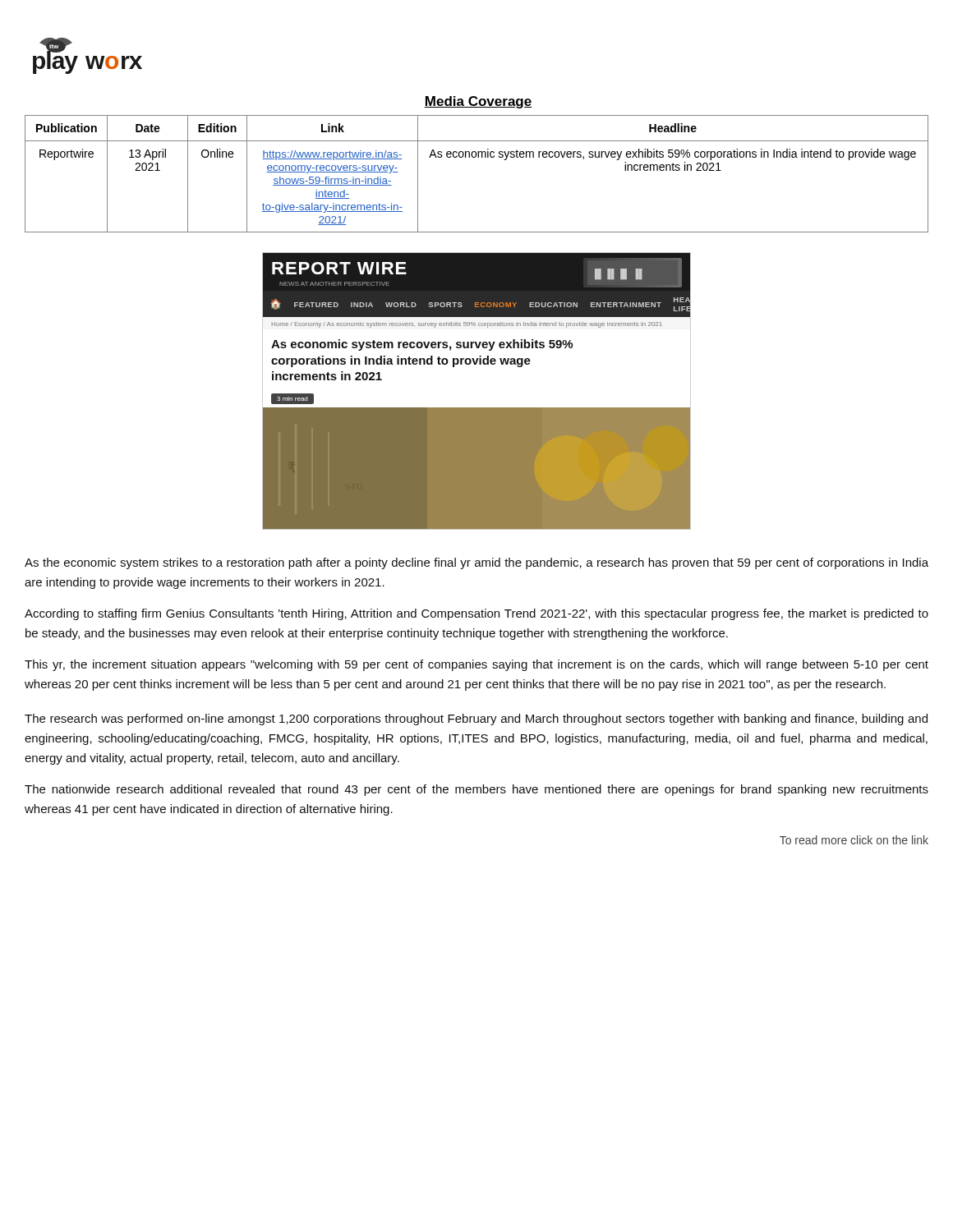The width and height of the screenshot is (953, 1232).
Task: Navigate to the text block starting "As the economic system strikes"
Action: [x=476, y=572]
